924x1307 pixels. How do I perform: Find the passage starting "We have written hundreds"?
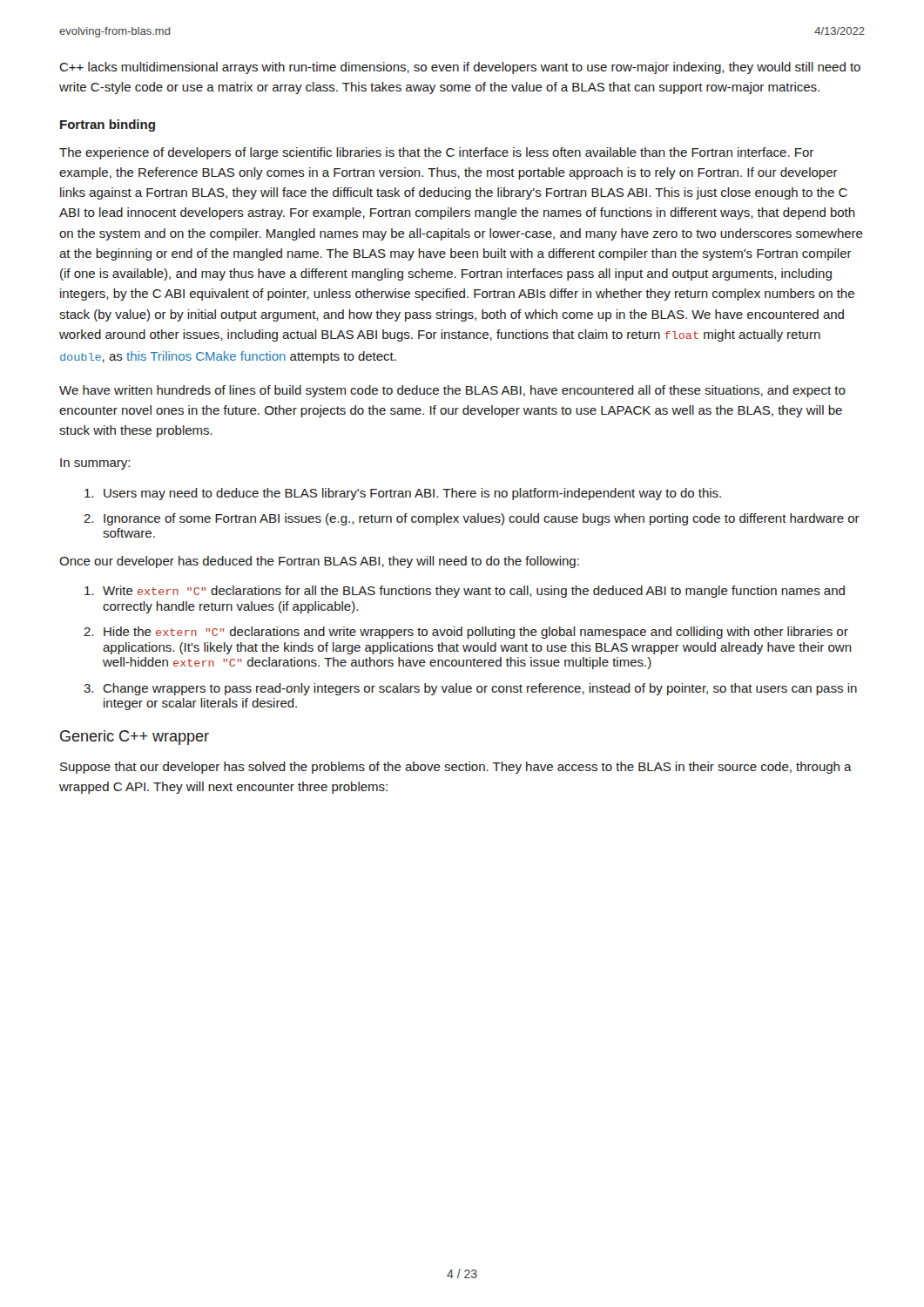452,410
